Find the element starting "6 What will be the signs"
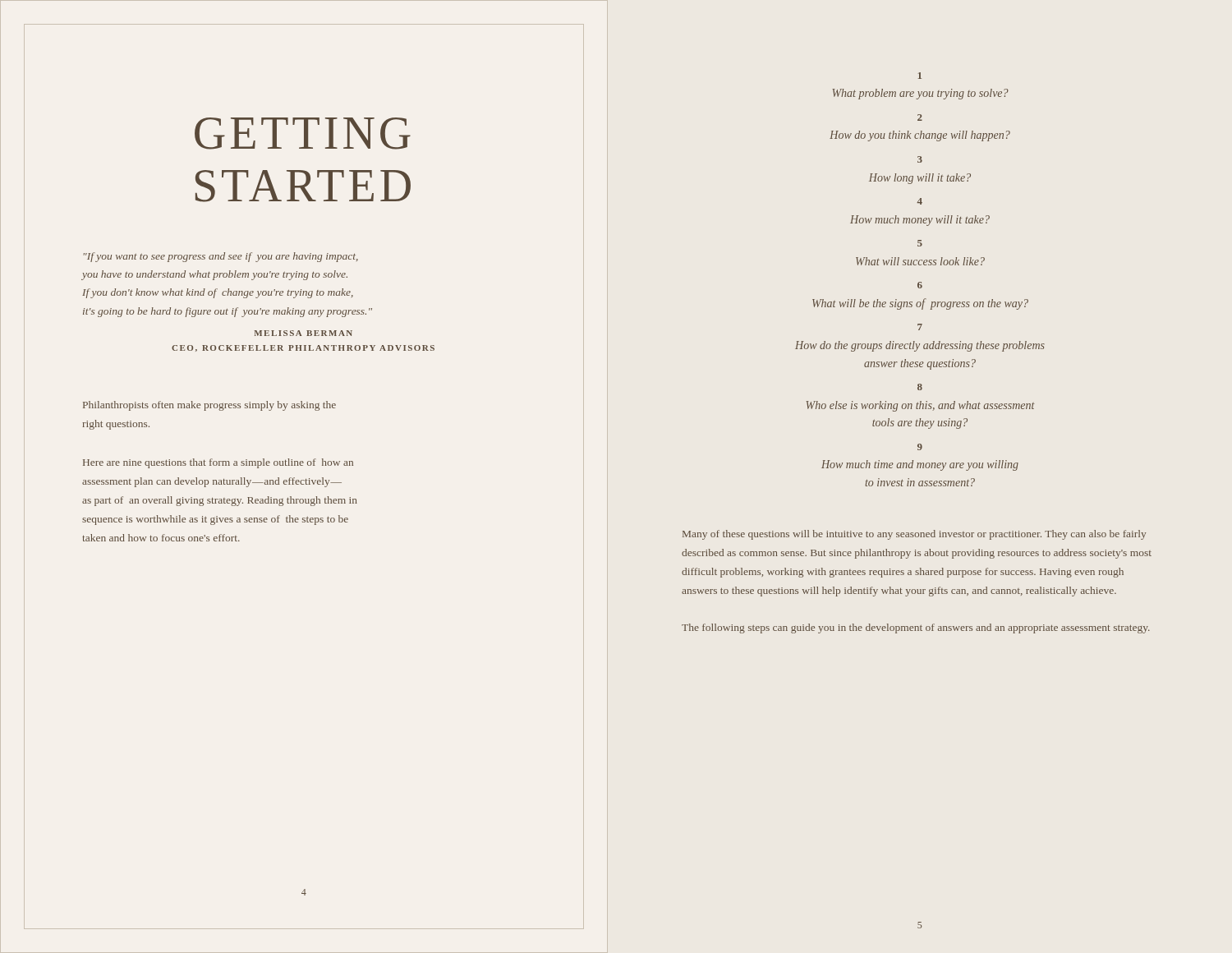 pyautogui.click(x=920, y=294)
